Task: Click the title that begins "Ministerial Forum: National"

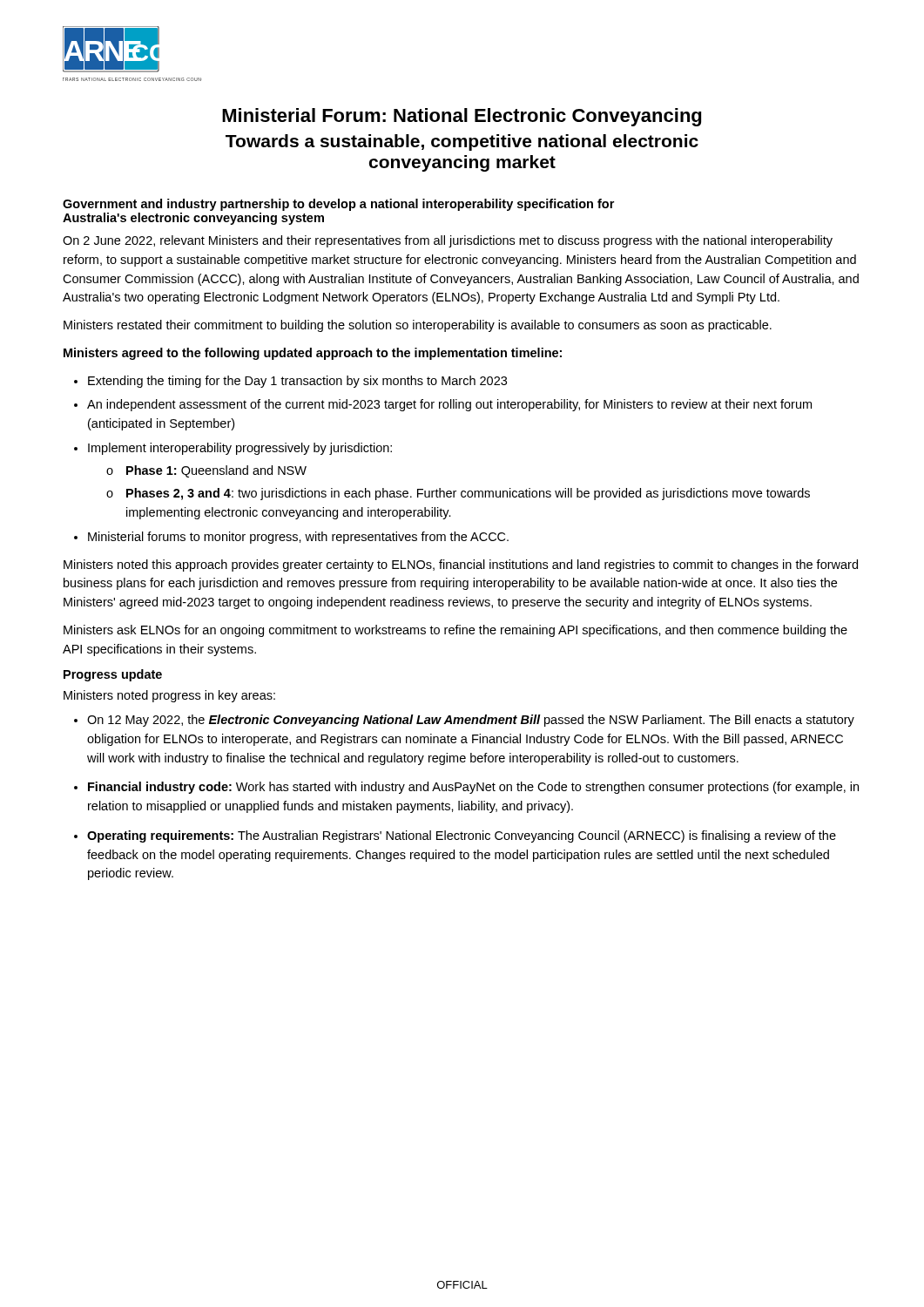Action: point(462,139)
